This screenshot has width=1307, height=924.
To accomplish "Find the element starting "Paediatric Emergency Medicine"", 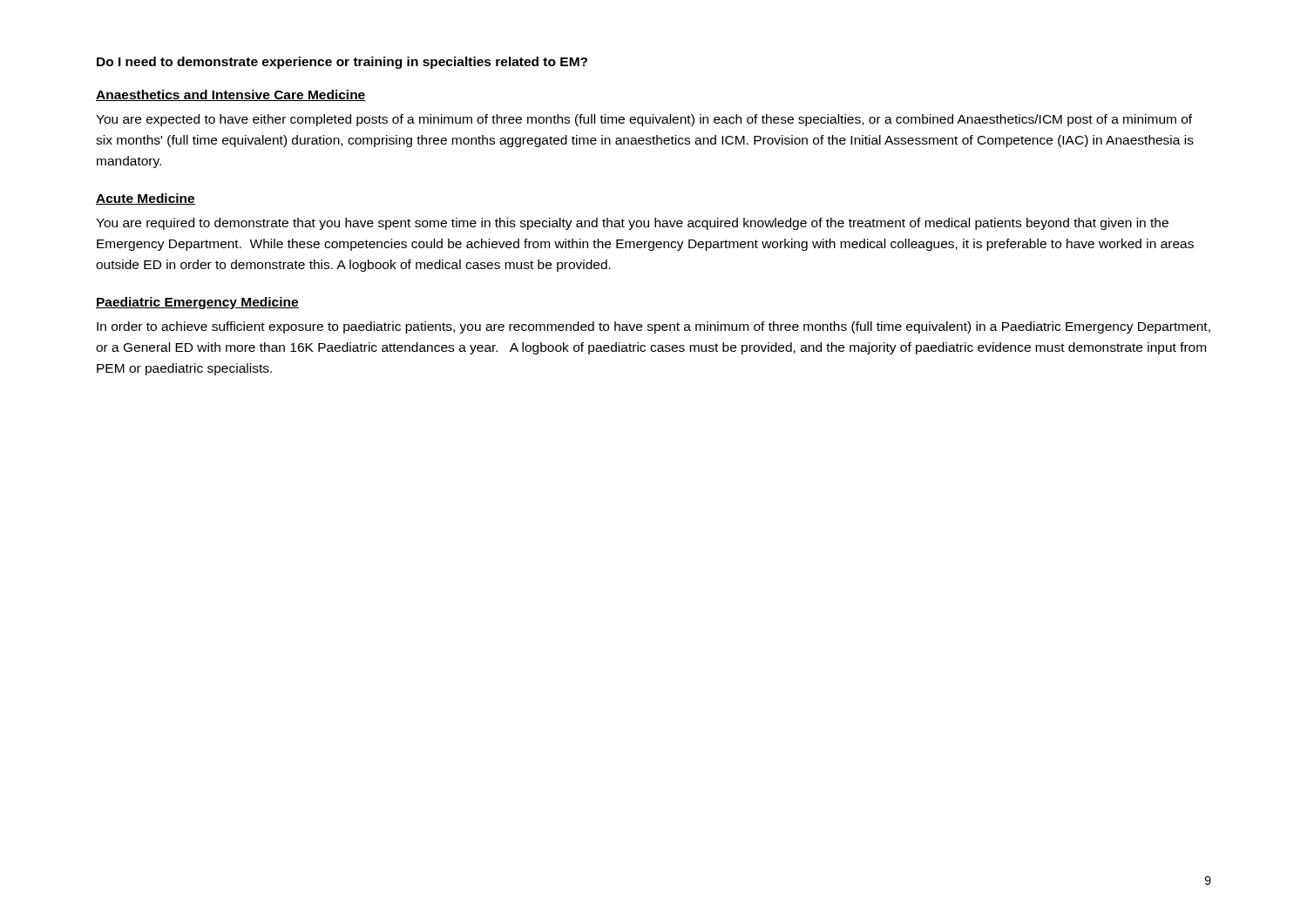I will point(197,302).
